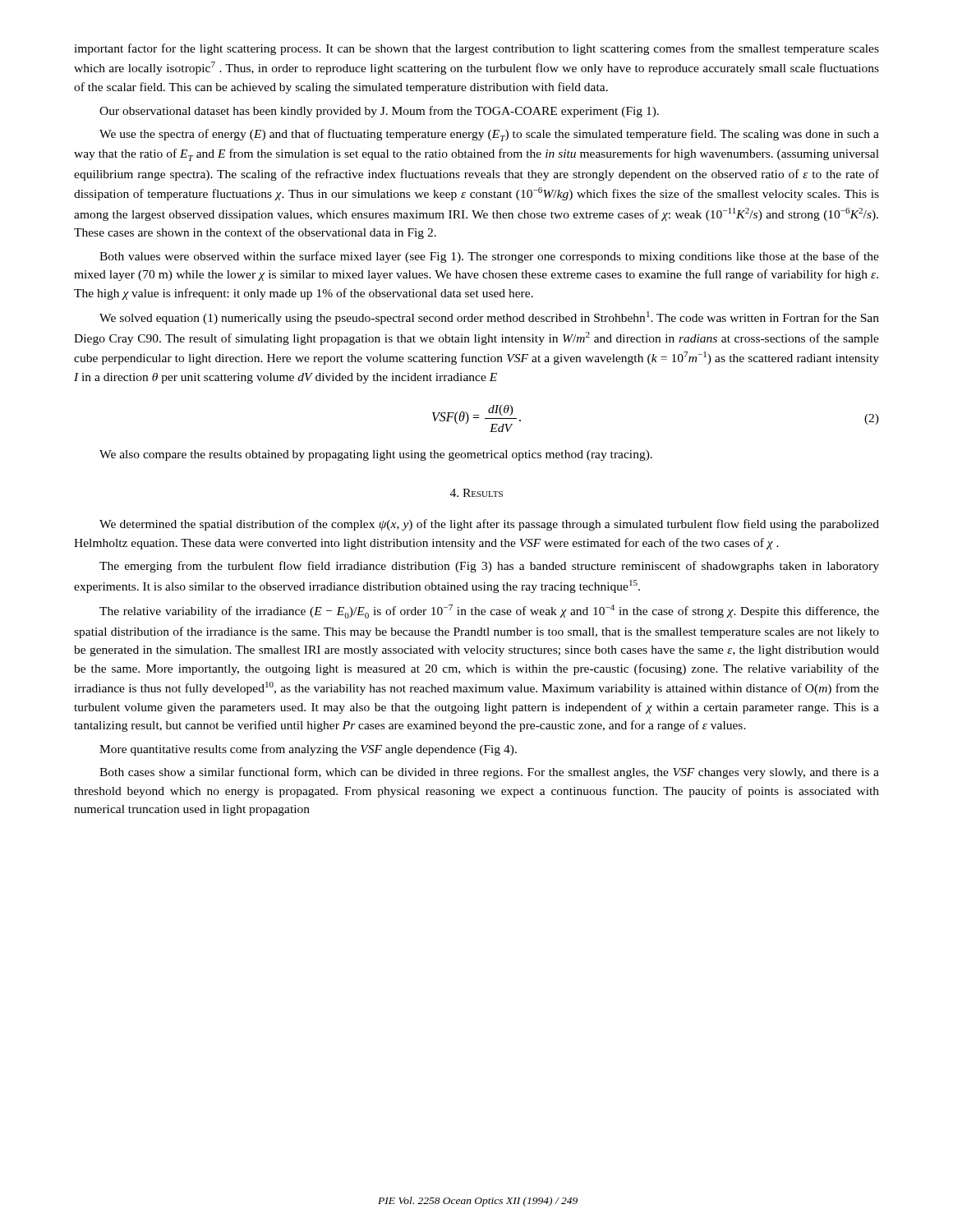Select the text block starting "The emerging from the turbulent flow field"
The image size is (953, 1232).
pos(476,576)
